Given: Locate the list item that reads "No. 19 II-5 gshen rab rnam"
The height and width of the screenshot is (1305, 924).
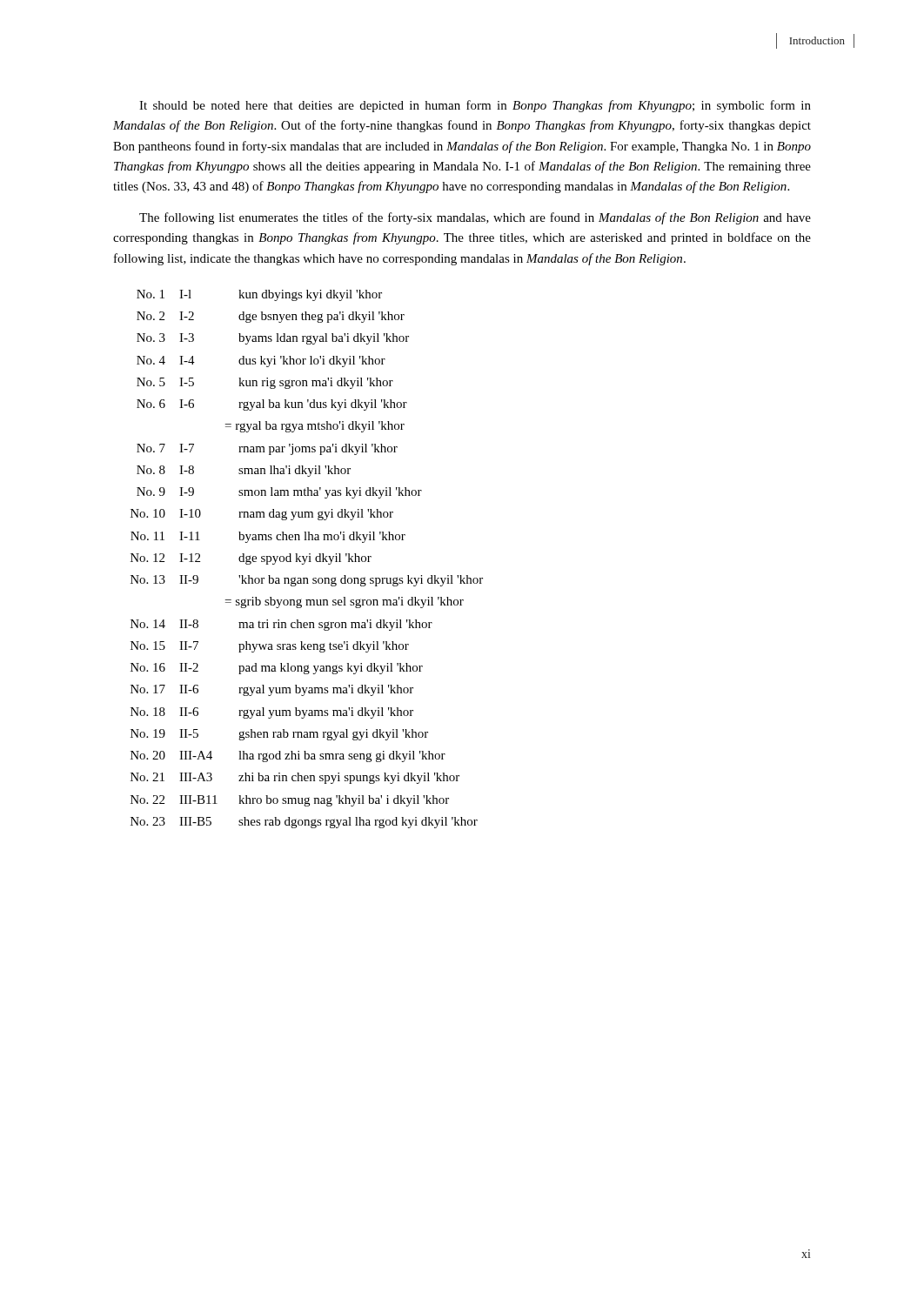Looking at the screenshot, I should tap(279, 735).
